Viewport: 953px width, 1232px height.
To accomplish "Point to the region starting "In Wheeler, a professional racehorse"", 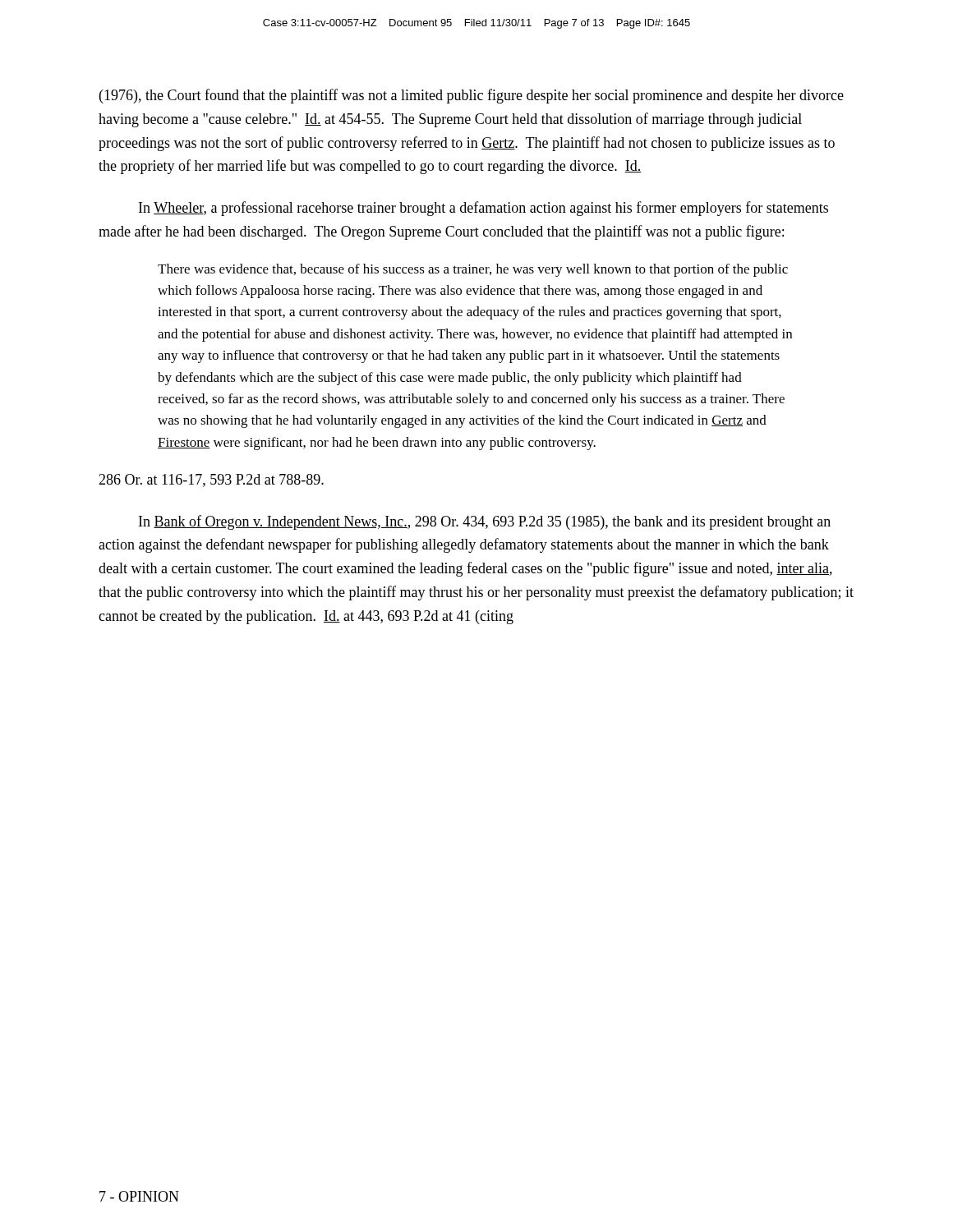I will (x=464, y=220).
